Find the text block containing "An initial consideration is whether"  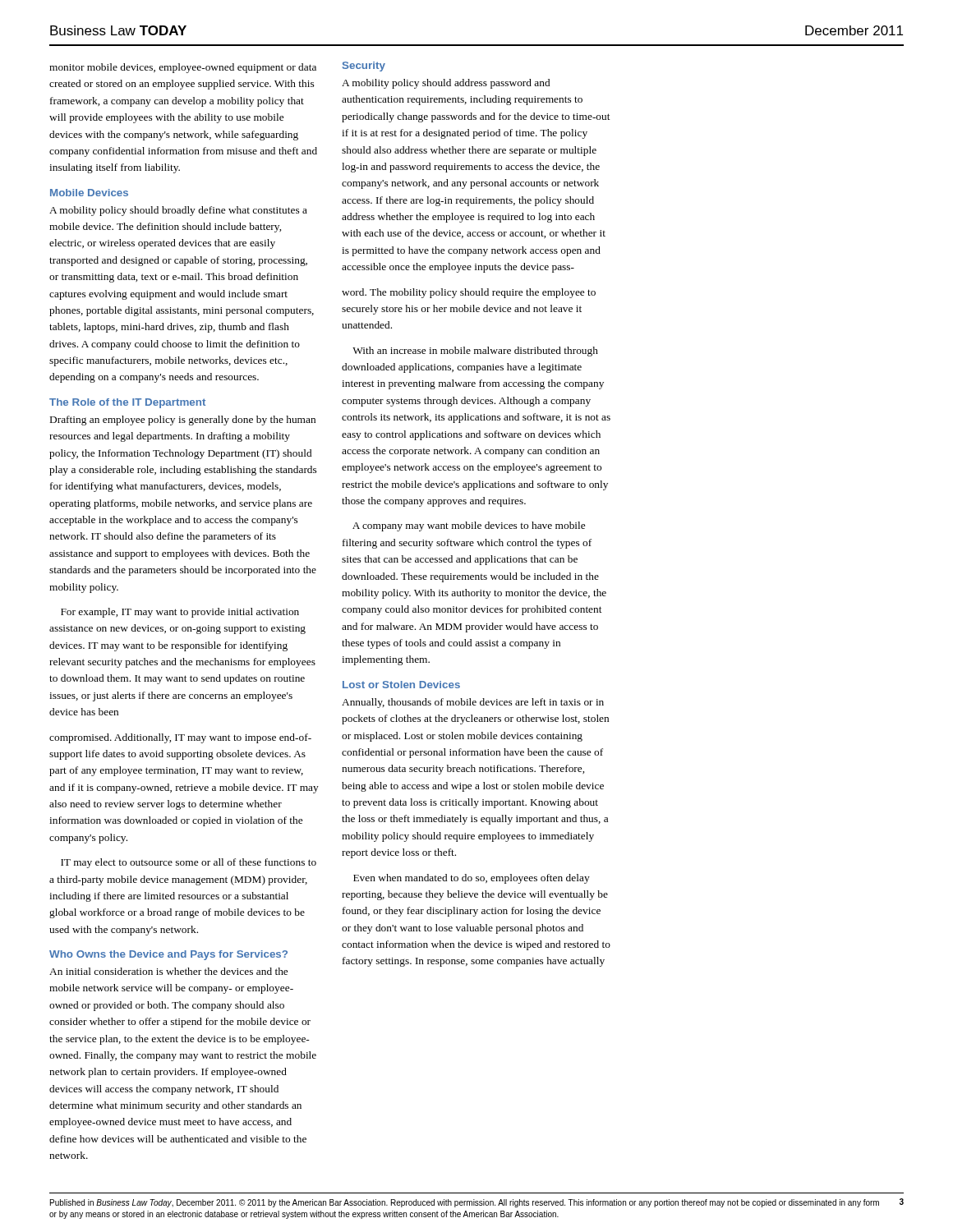click(183, 1063)
